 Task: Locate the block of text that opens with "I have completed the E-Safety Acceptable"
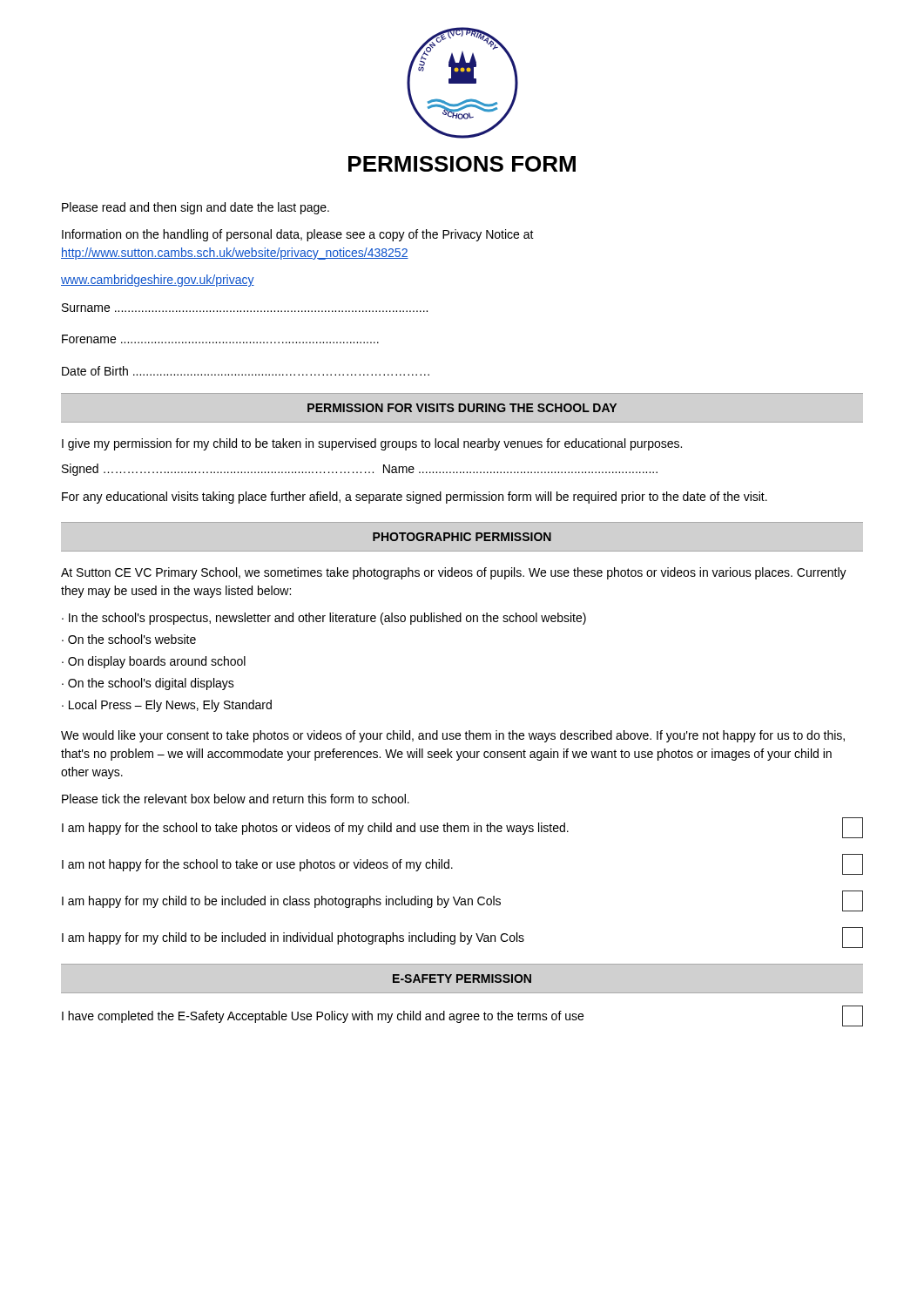462,1016
